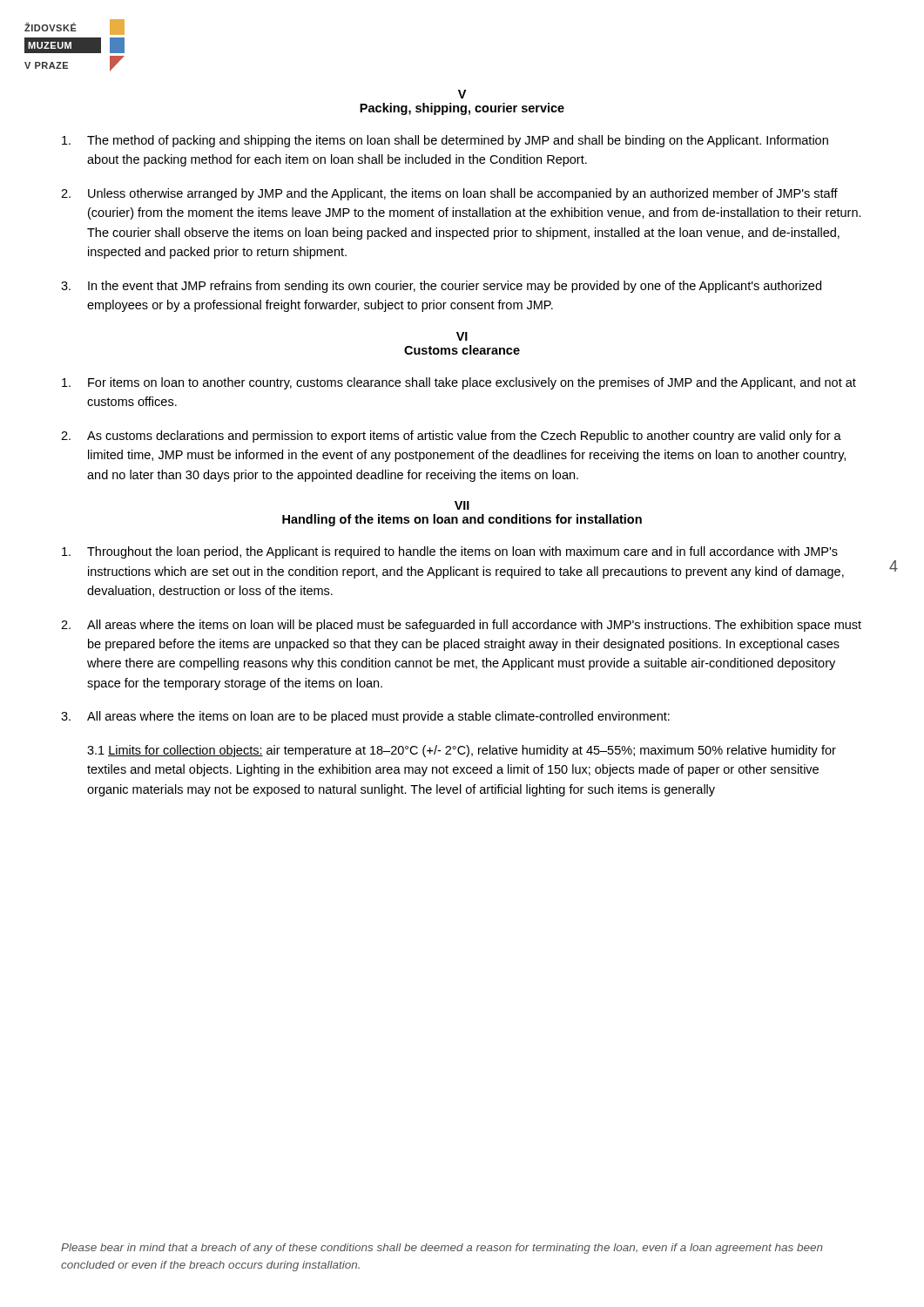Image resolution: width=924 pixels, height=1307 pixels.
Task: Locate the list item that says "Throughout the loan"
Action: [x=462, y=571]
